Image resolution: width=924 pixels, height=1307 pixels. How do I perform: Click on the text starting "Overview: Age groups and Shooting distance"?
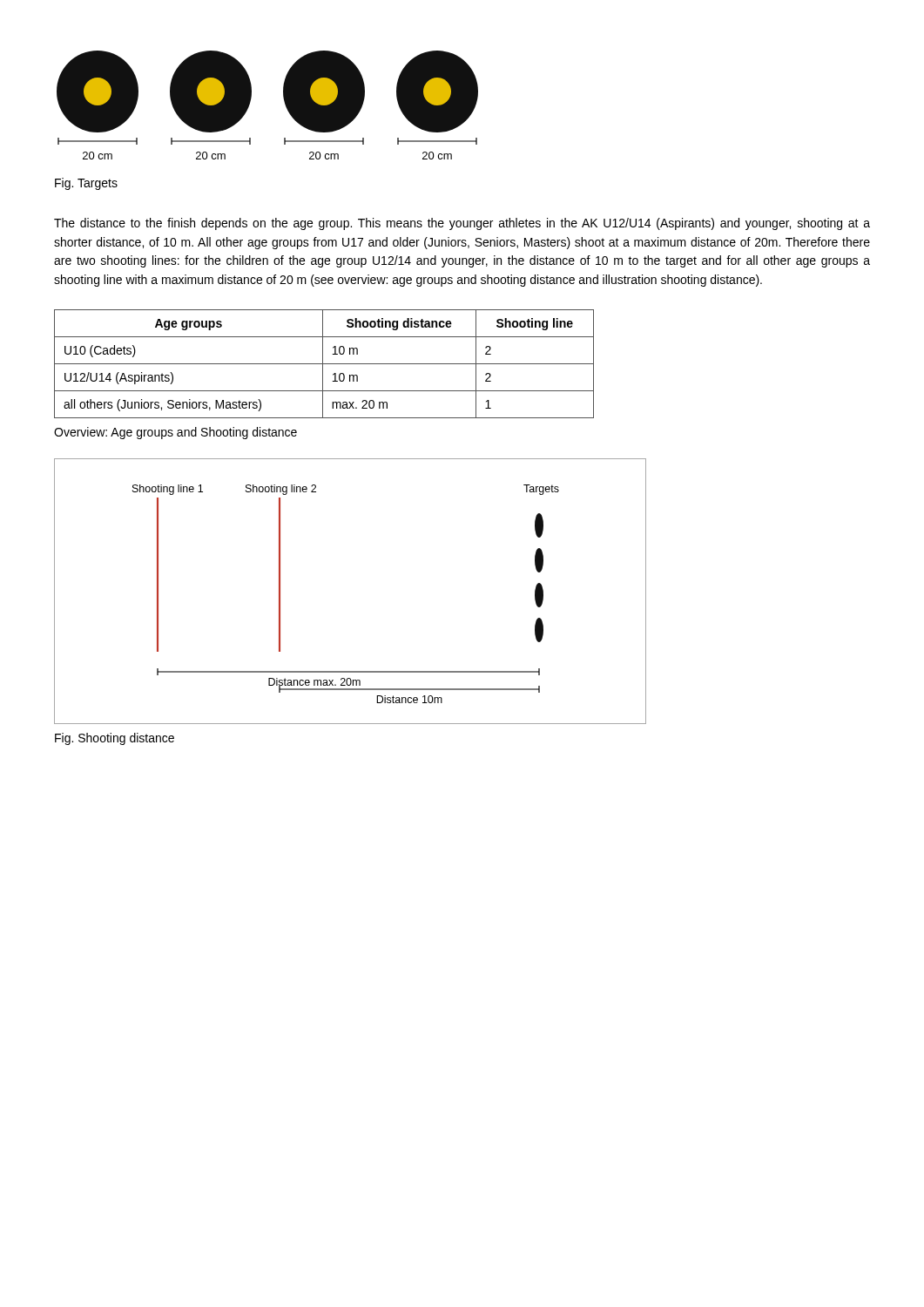click(x=176, y=432)
